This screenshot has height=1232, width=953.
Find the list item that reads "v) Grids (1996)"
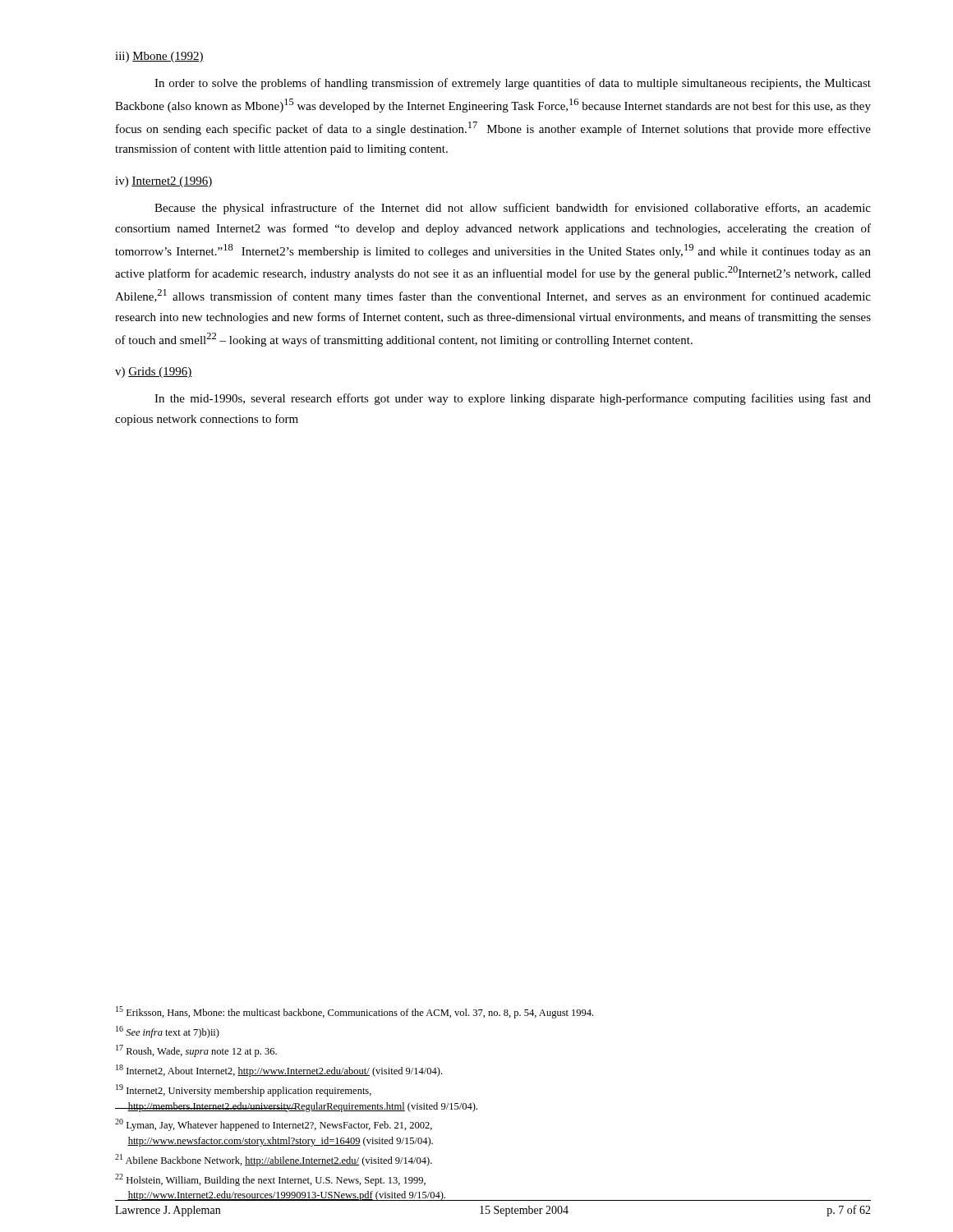point(153,371)
